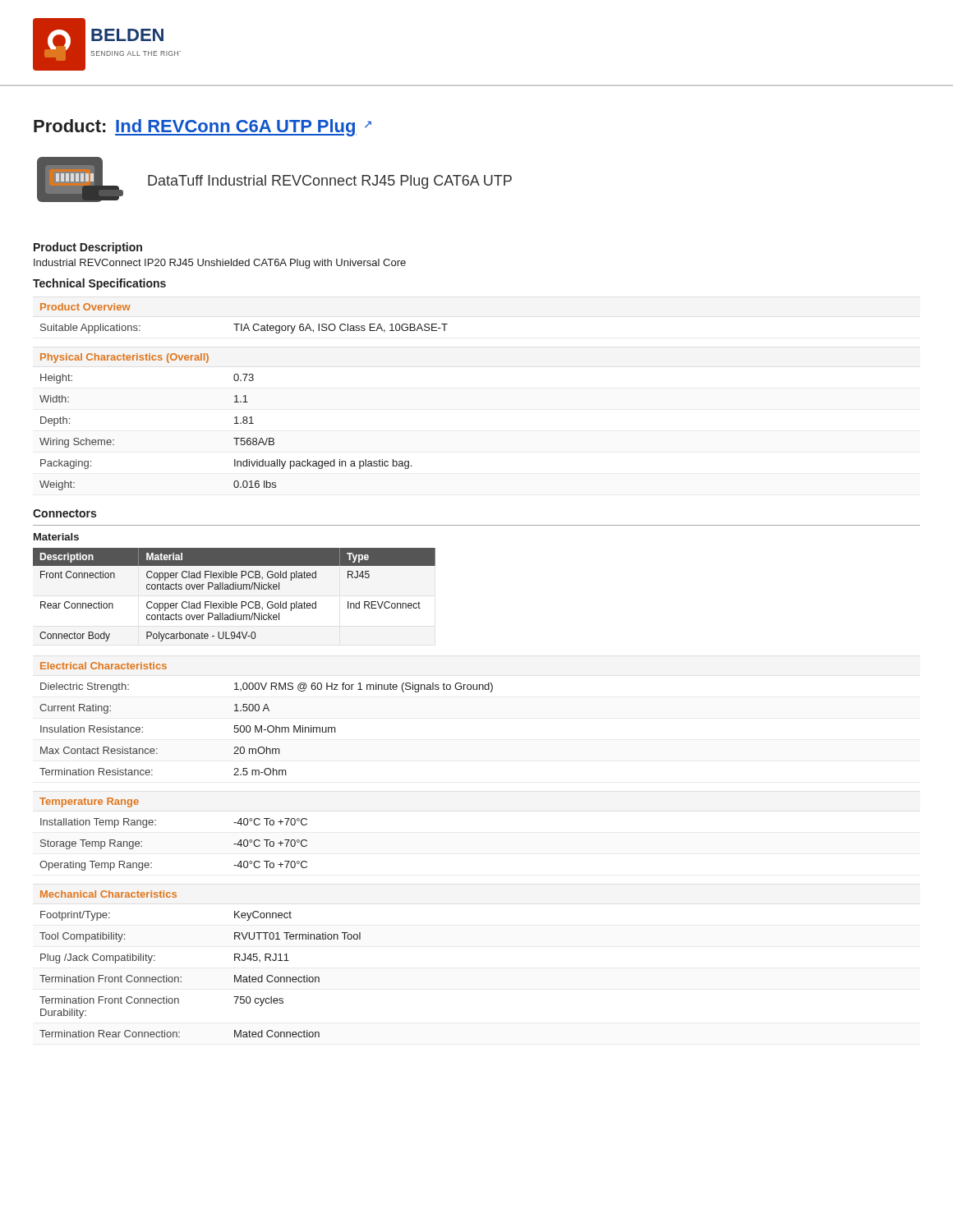Point to the title beginning "Product: Ind REVConn C6A UTP Plug"

pyautogui.click(x=203, y=126)
